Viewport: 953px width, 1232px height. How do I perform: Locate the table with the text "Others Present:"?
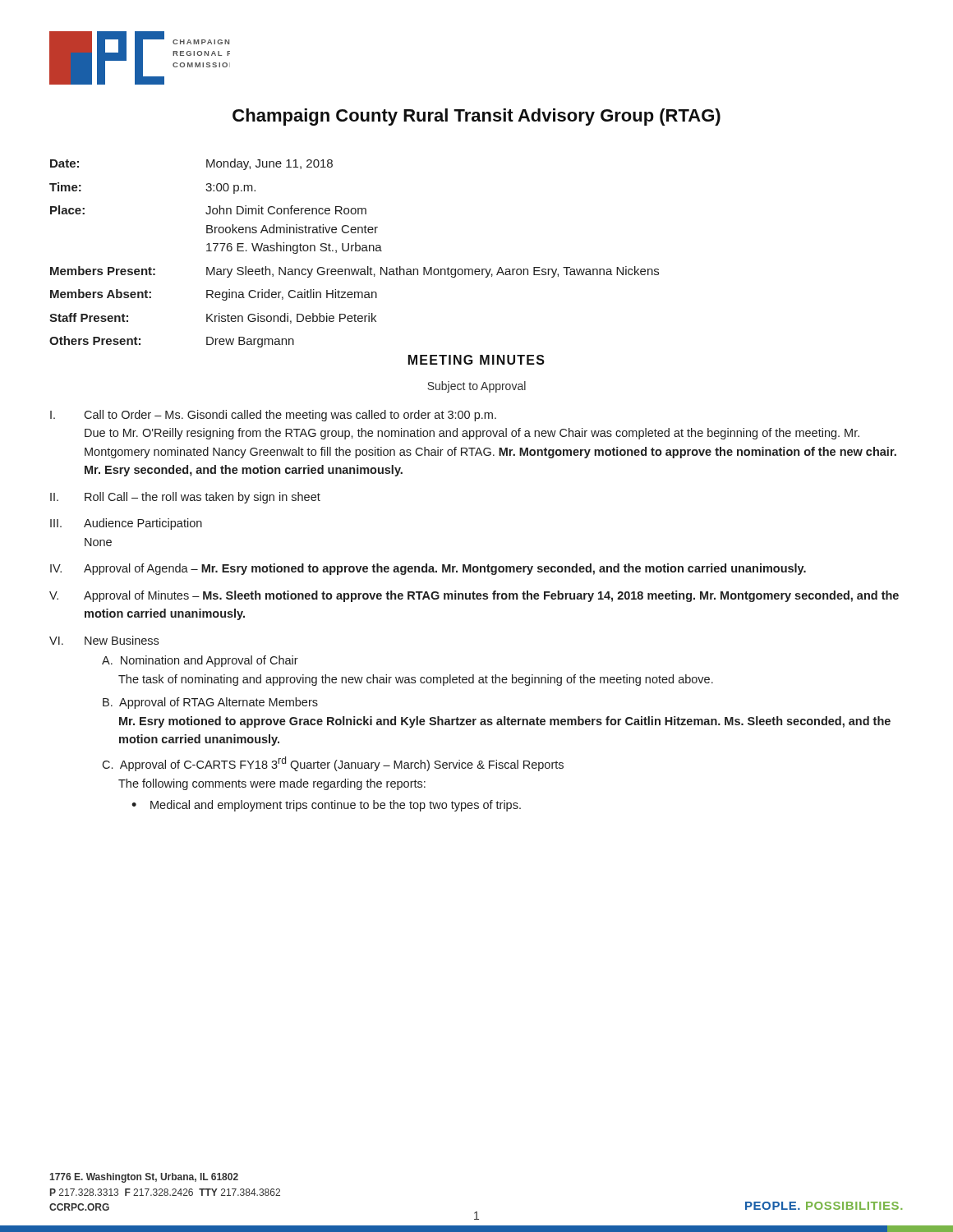pyautogui.click(x=476, y=252)
